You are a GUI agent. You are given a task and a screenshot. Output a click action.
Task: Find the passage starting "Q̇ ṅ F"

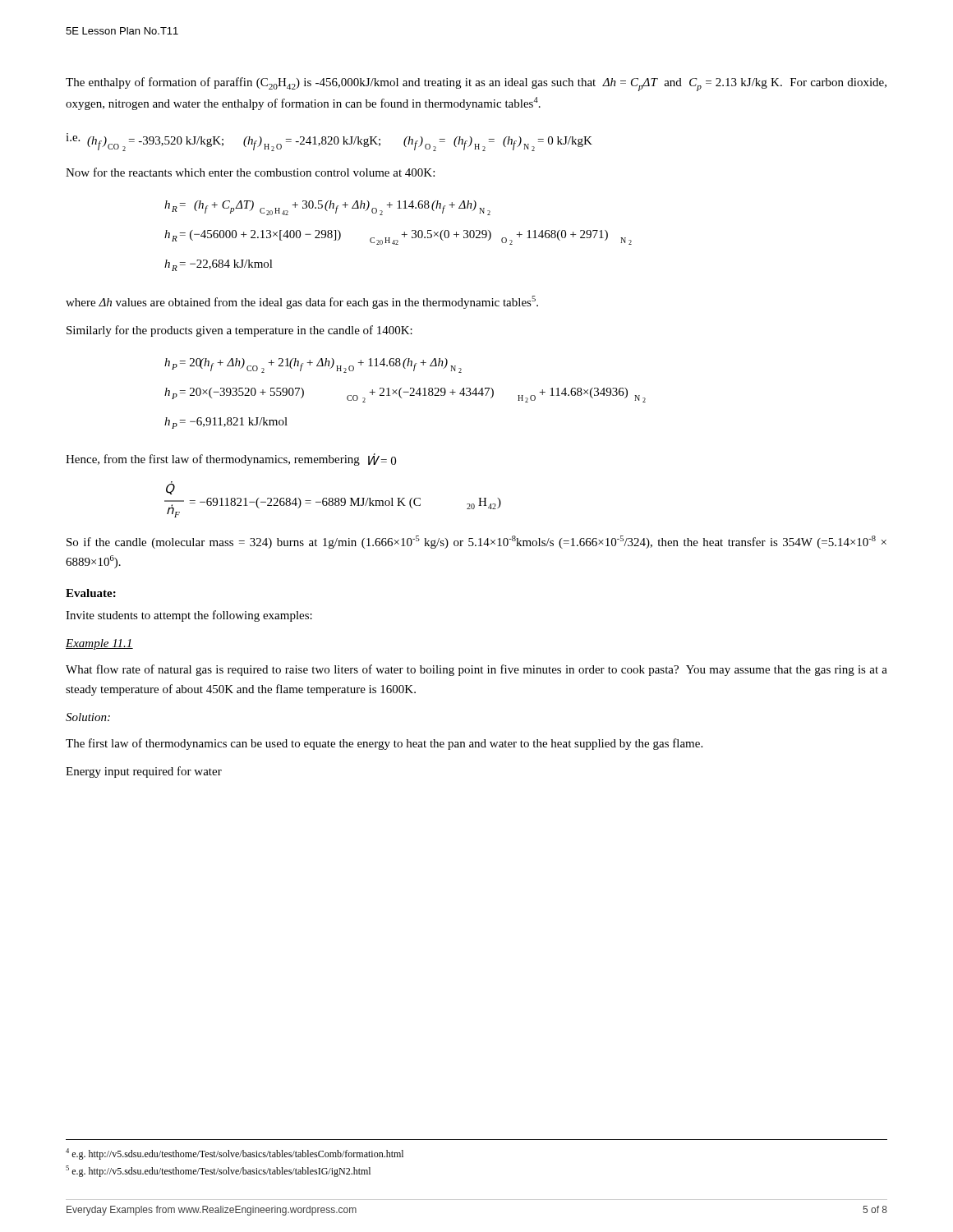point(411,497)
